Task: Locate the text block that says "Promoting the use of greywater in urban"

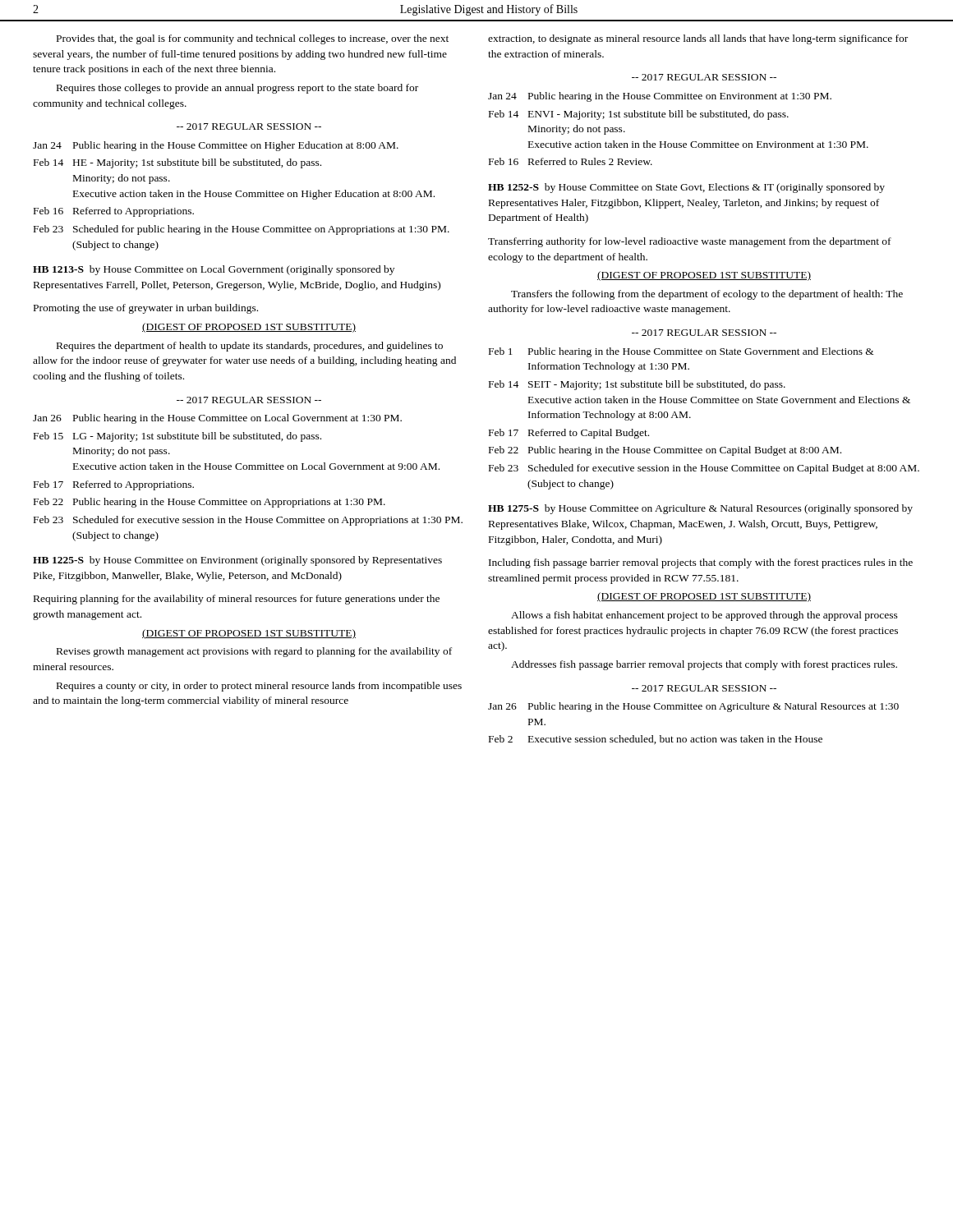Action: click(249, 342)
